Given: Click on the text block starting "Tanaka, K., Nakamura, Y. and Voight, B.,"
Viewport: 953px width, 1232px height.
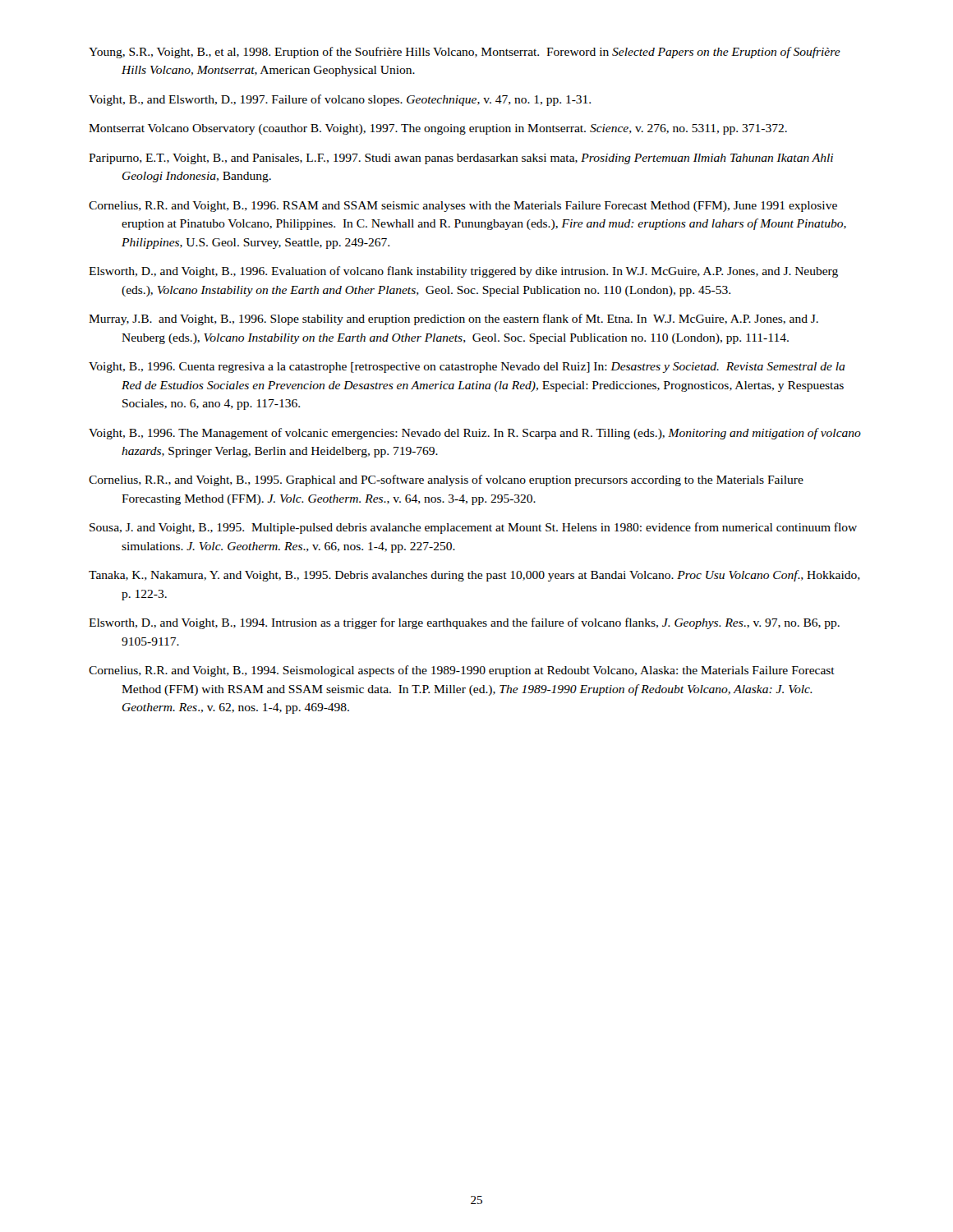Looking at the screenshot, I should click(474, 584).
